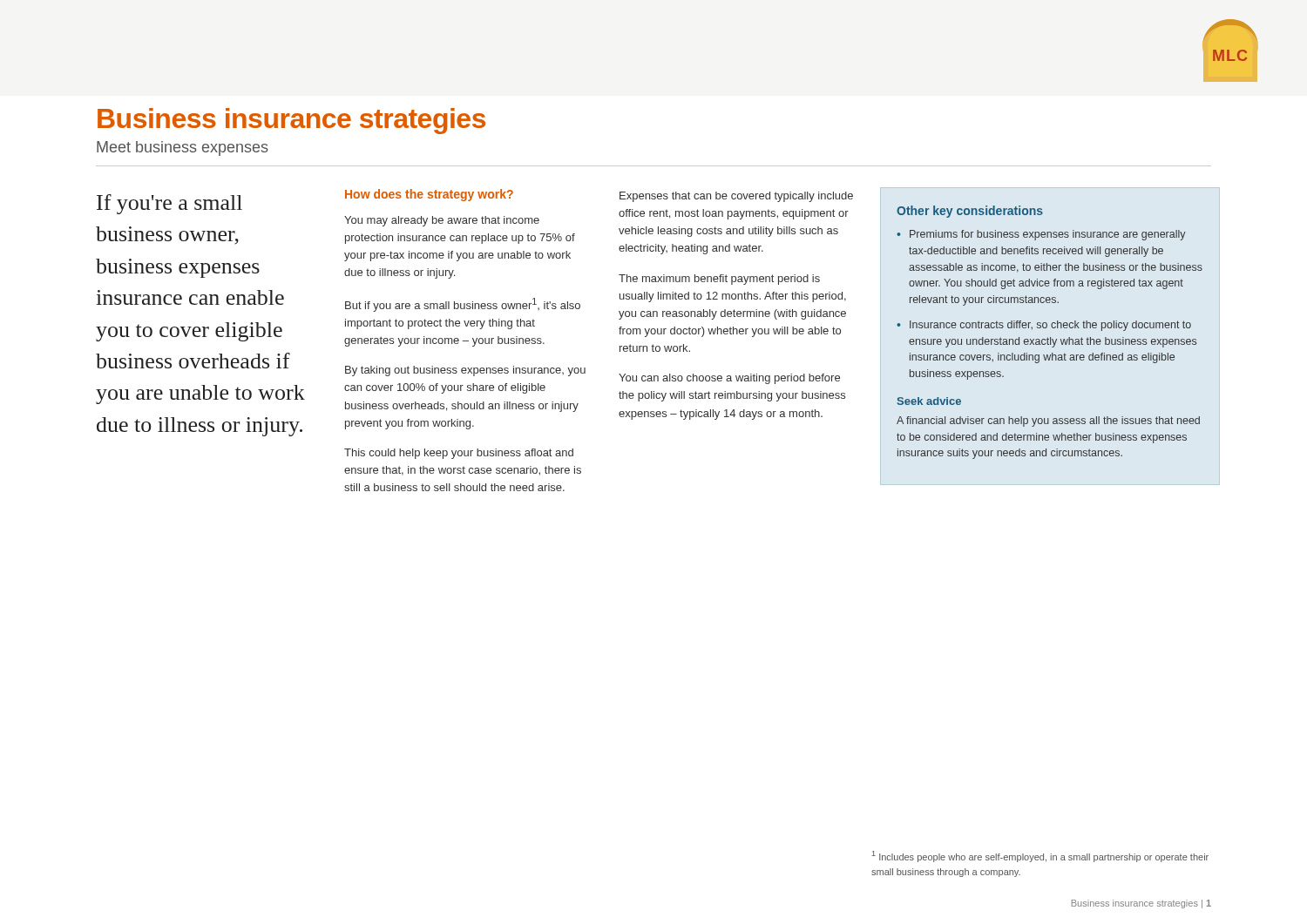Where does it say "Meet business expenses"?
Viewport: 1307px width, 924px height.
pos(182,147)
